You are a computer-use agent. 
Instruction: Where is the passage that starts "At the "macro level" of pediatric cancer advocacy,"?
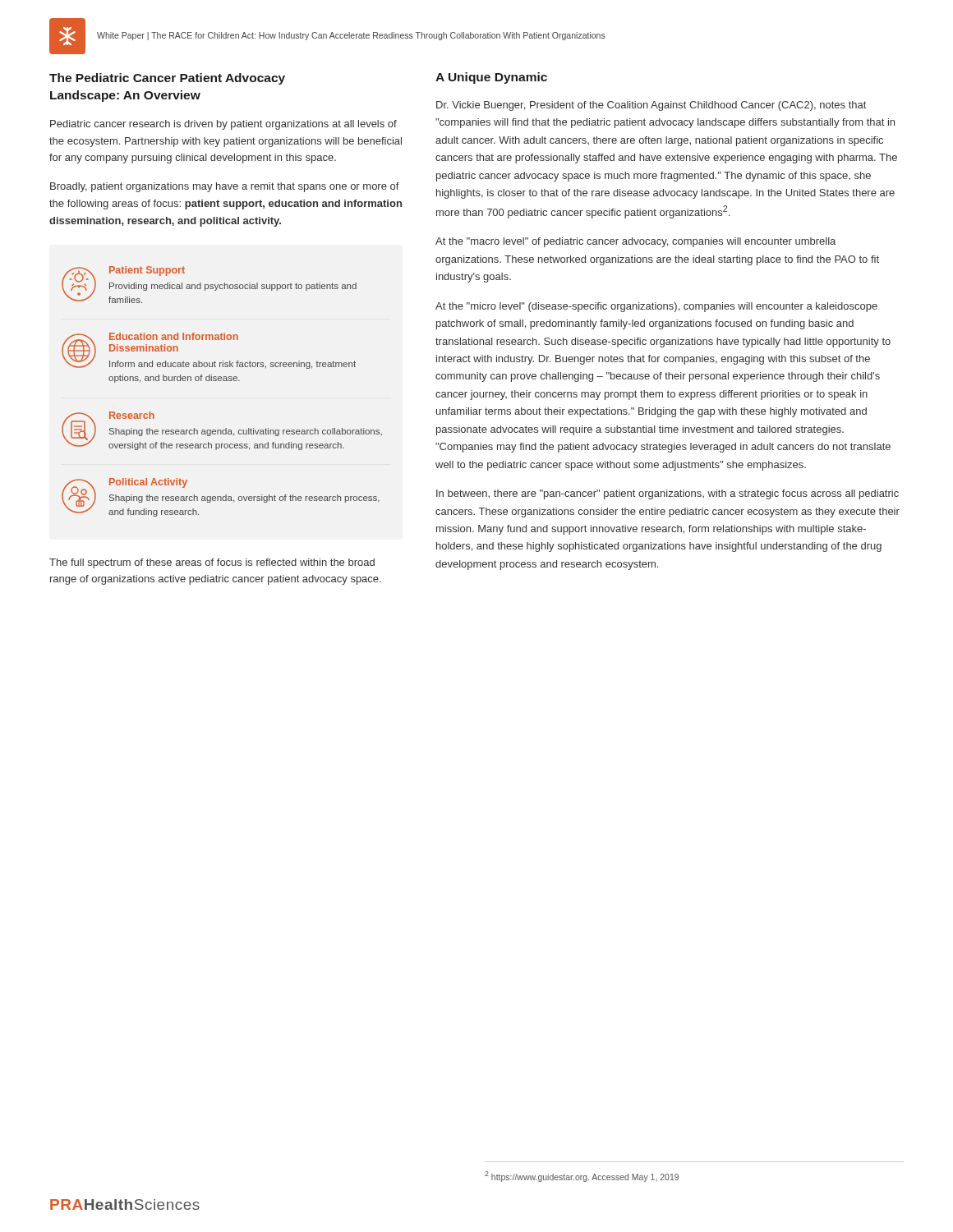657,259
